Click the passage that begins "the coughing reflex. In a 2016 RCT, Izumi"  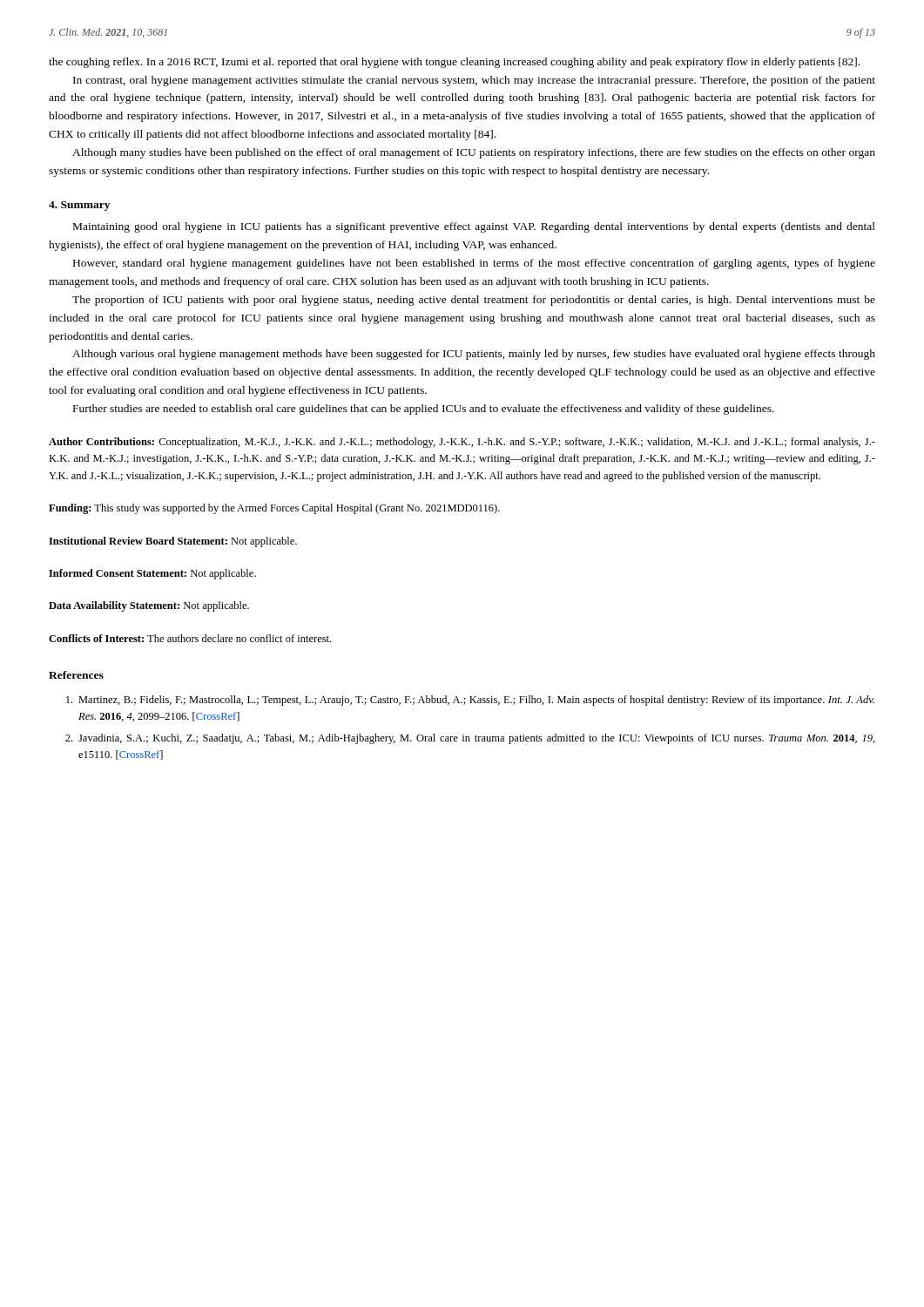462,62
